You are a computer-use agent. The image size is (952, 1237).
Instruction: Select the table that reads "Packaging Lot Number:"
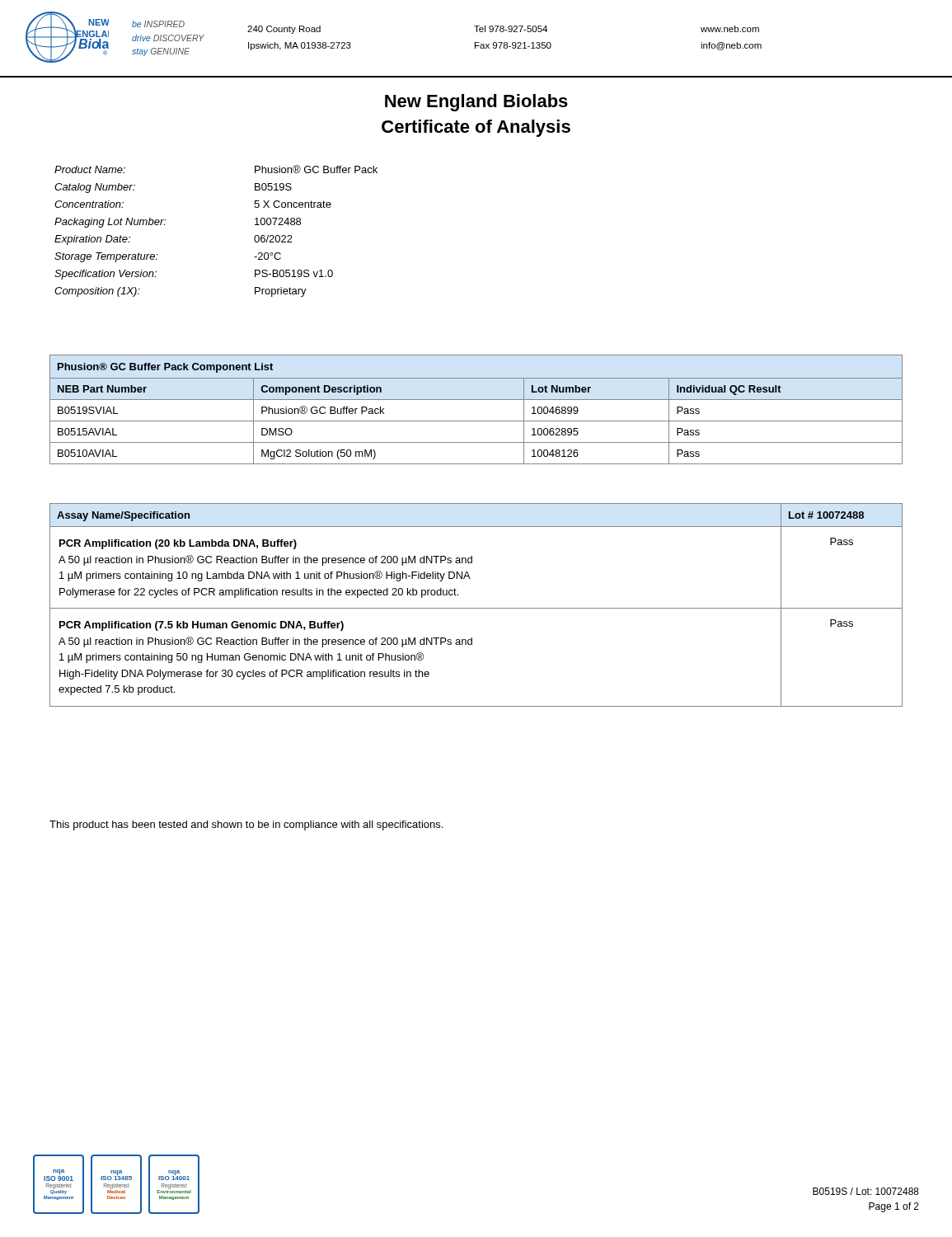point(280,230)
